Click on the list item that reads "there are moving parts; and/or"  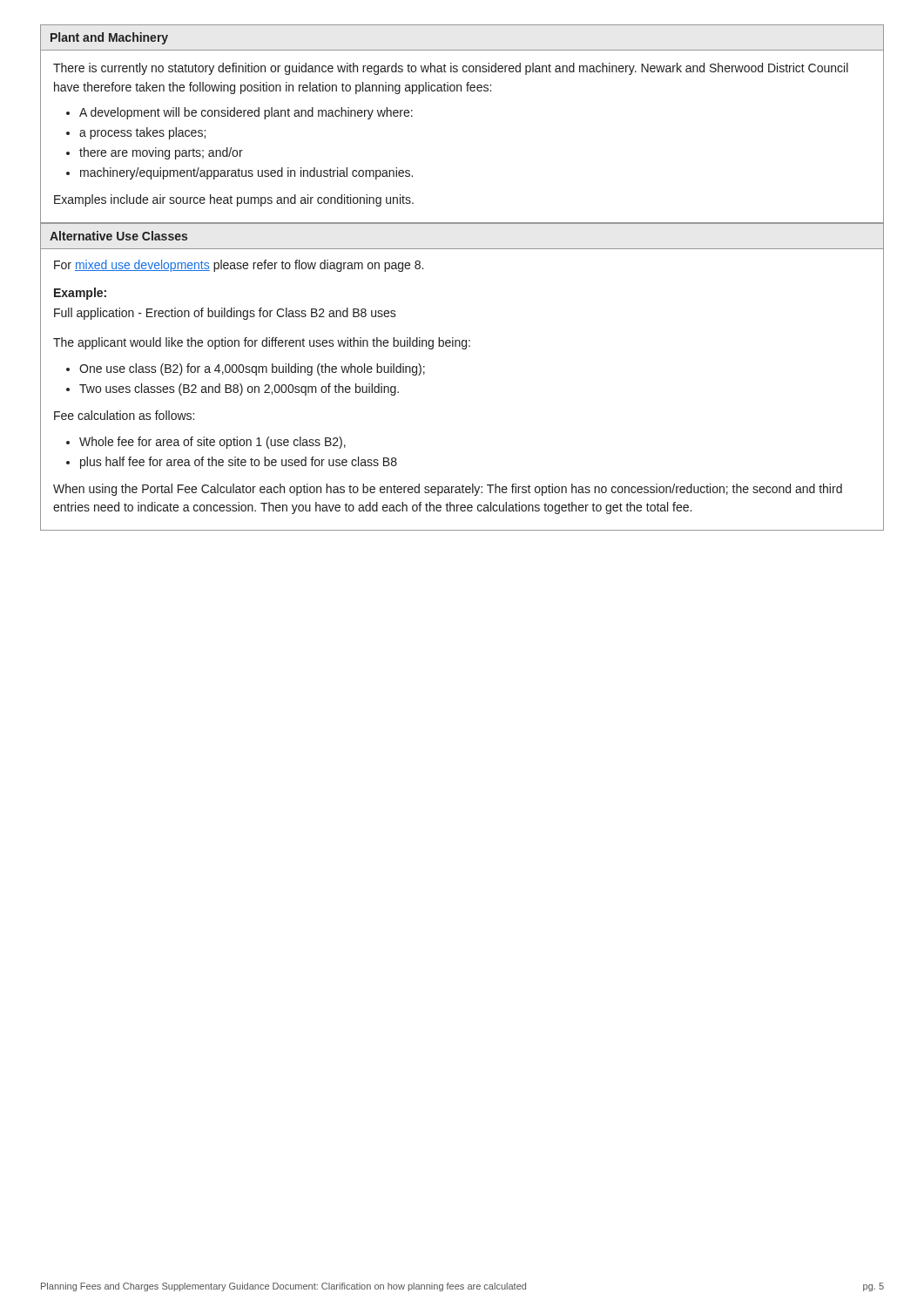pyautogui.click(x=161, y=153)
